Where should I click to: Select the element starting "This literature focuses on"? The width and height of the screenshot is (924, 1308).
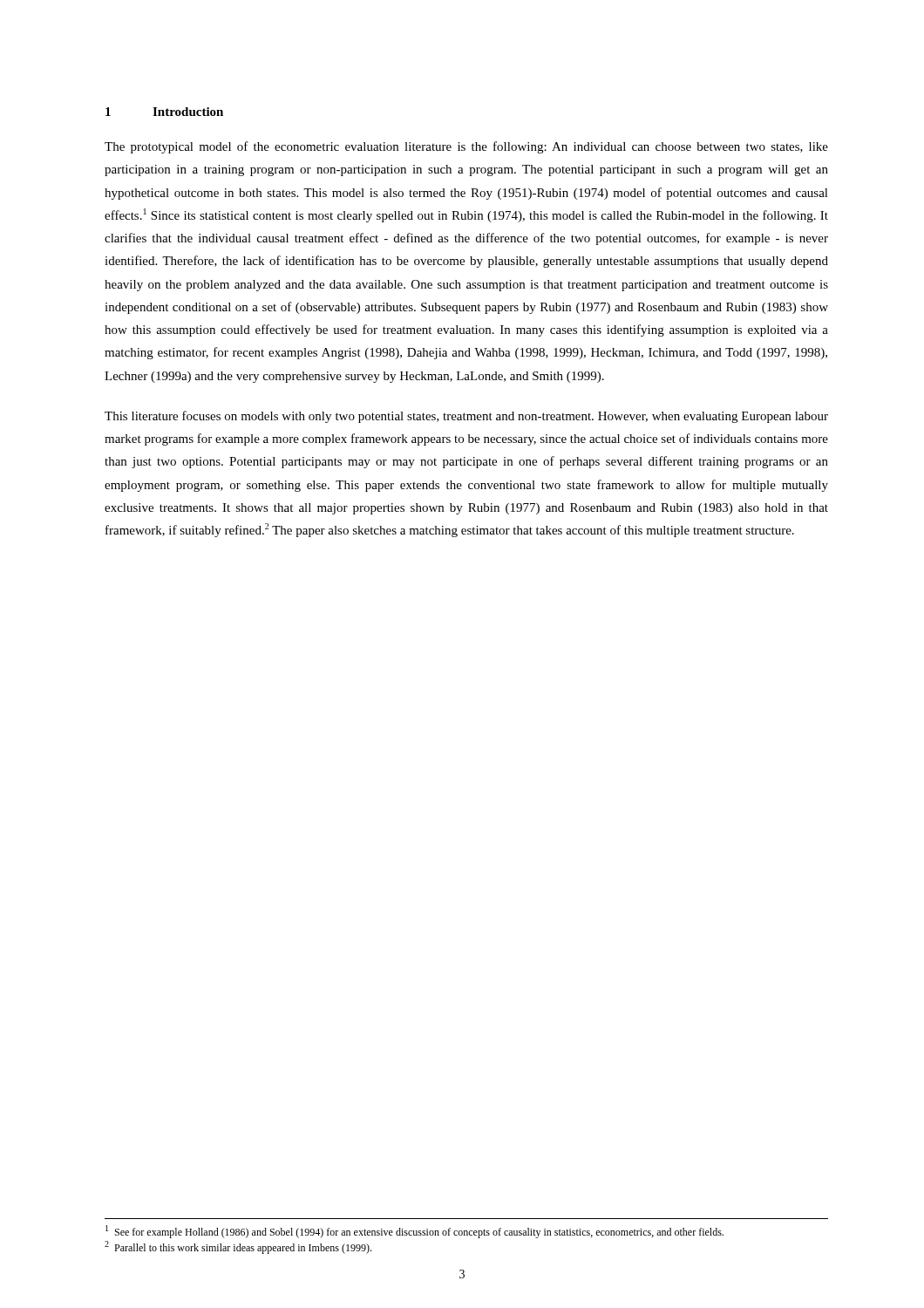pos(466,473)
